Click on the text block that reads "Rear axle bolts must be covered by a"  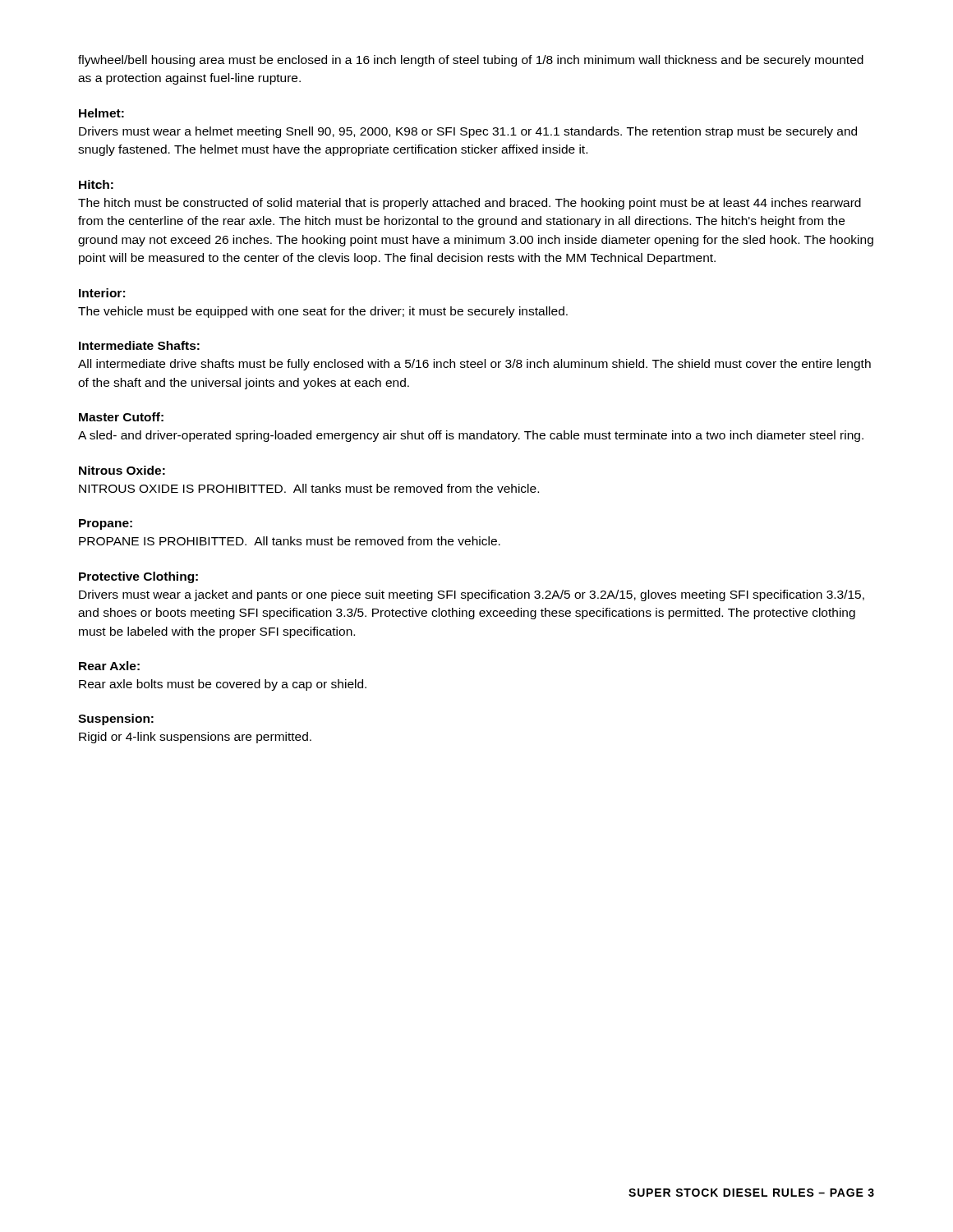coord(223,685)
